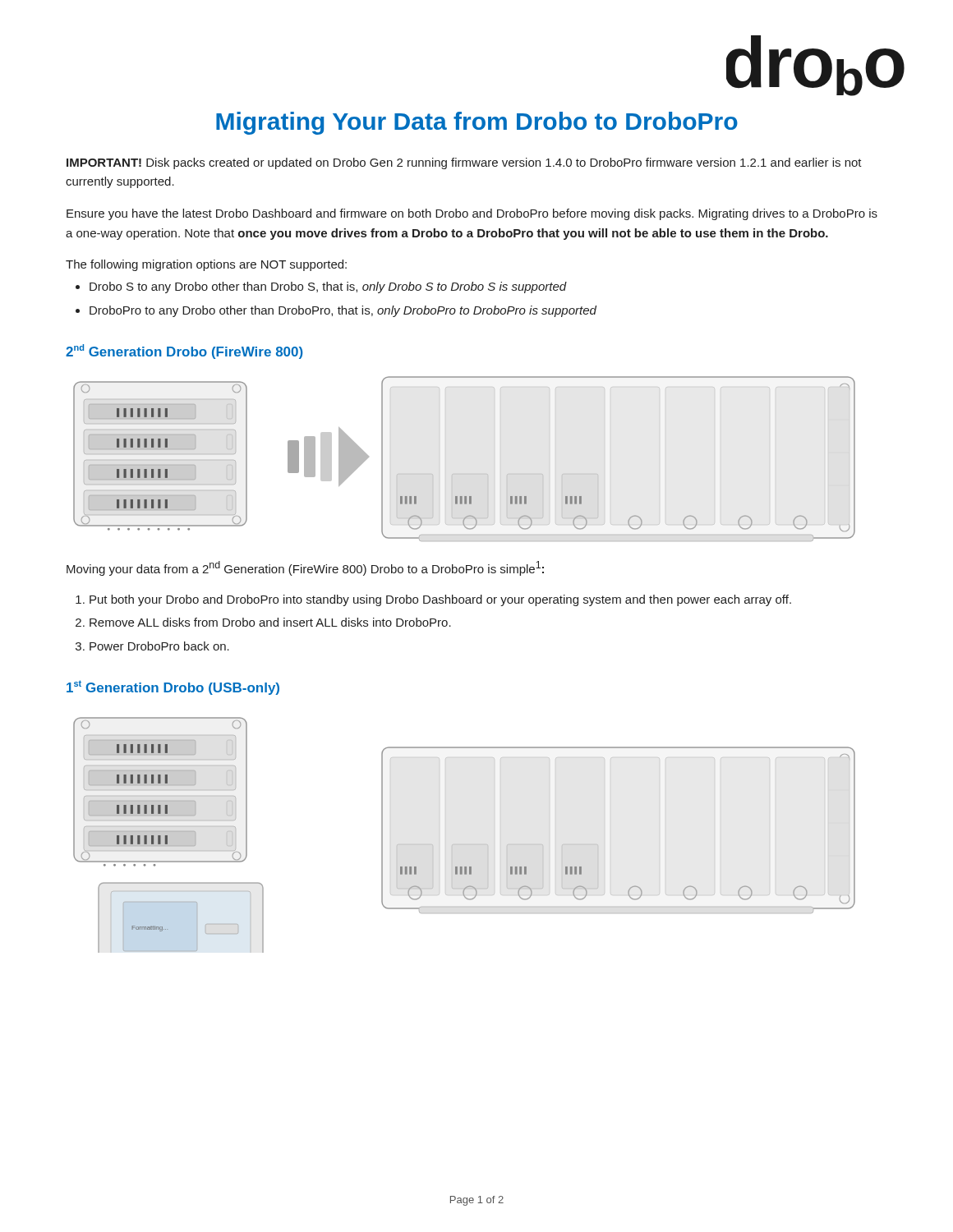The height and width of the screenshot is (1232, 953).
Task: Click on the logo
Action: tap(476, 50)
